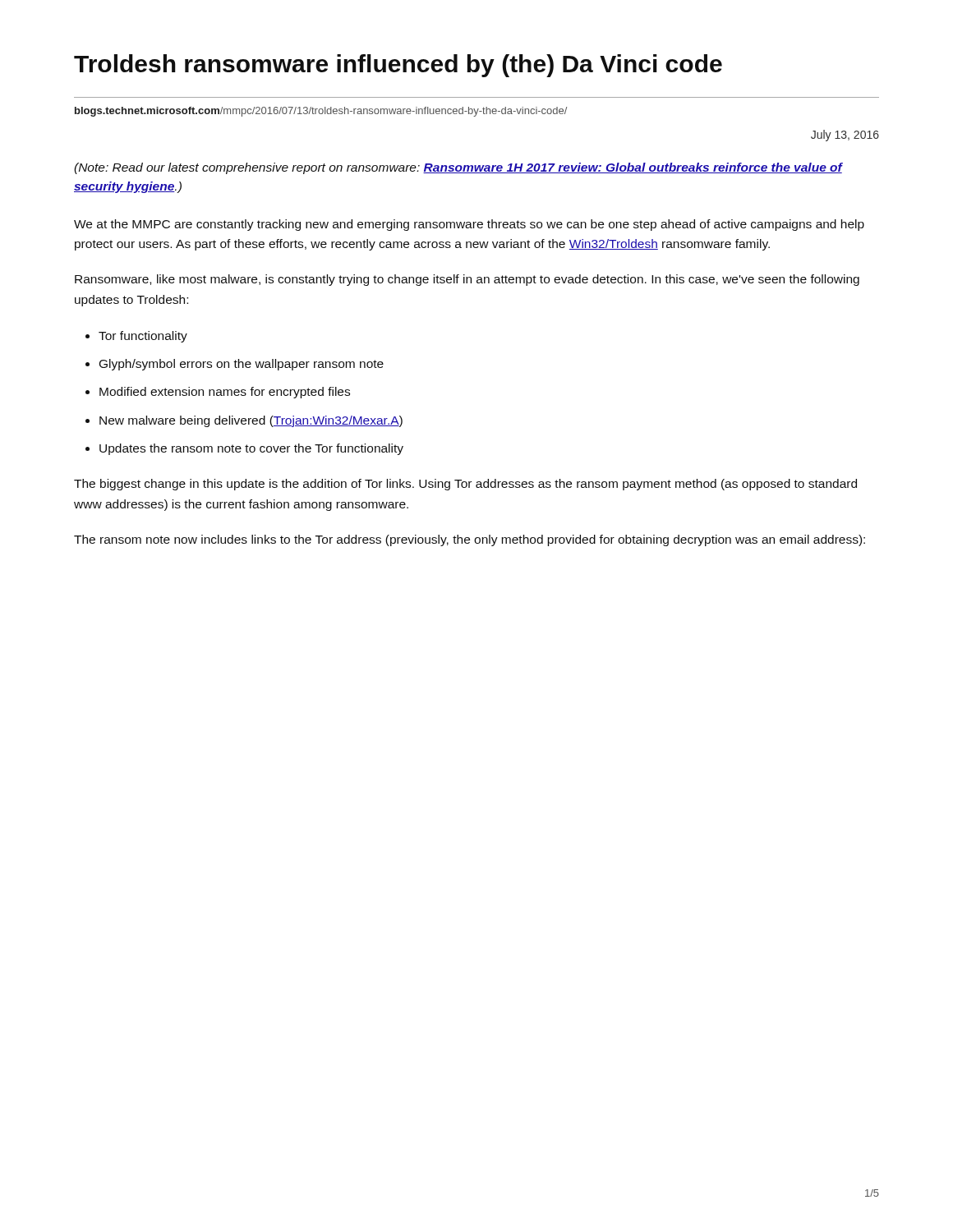Click on the list item with the text "Glyph/symbol errors on the wallpaper"
Viewport: 953px width, 1232px height.
pyautogui.click(x=242, y=365)
